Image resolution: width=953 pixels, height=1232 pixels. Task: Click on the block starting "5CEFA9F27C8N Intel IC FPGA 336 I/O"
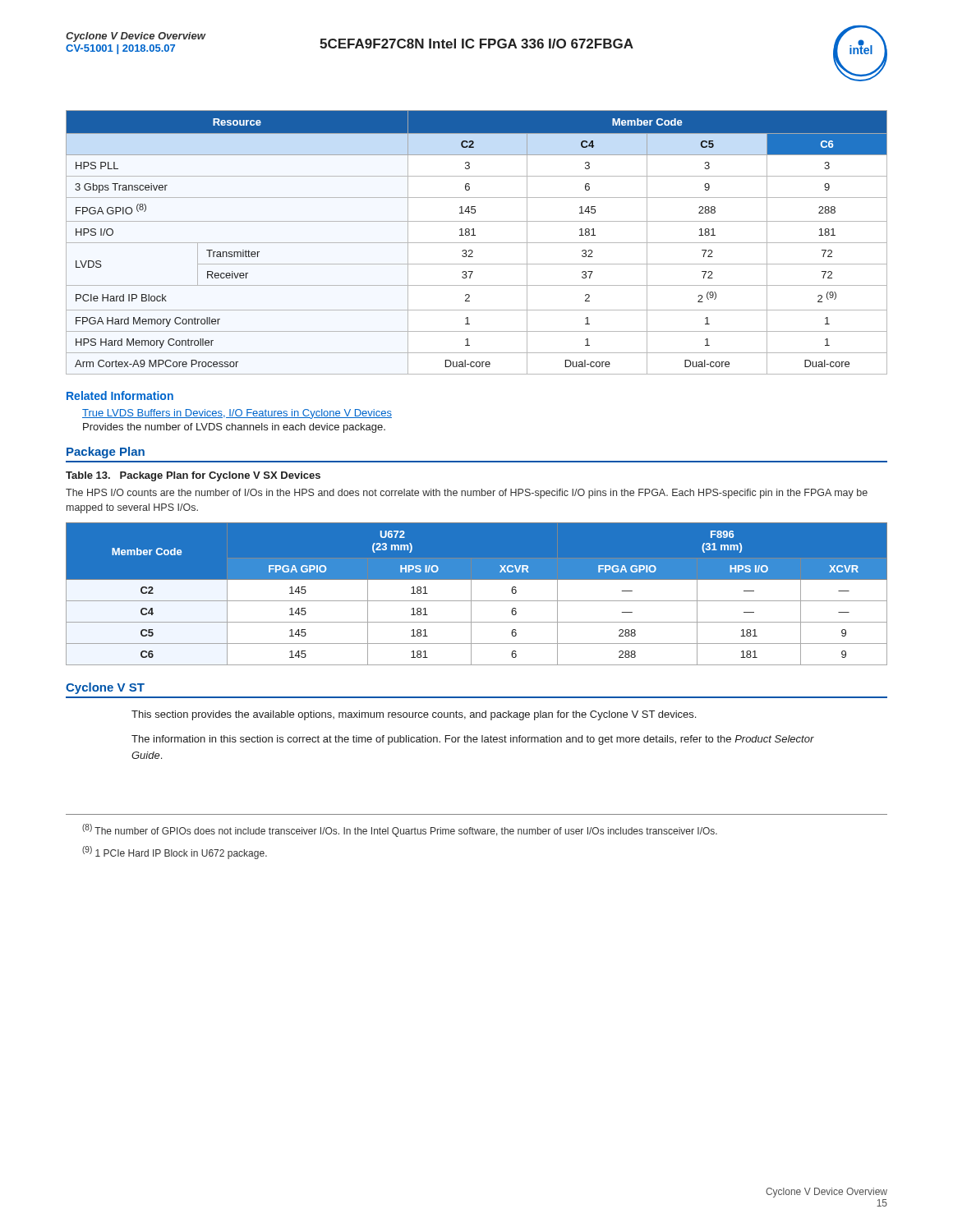click(x=476, y=44)
